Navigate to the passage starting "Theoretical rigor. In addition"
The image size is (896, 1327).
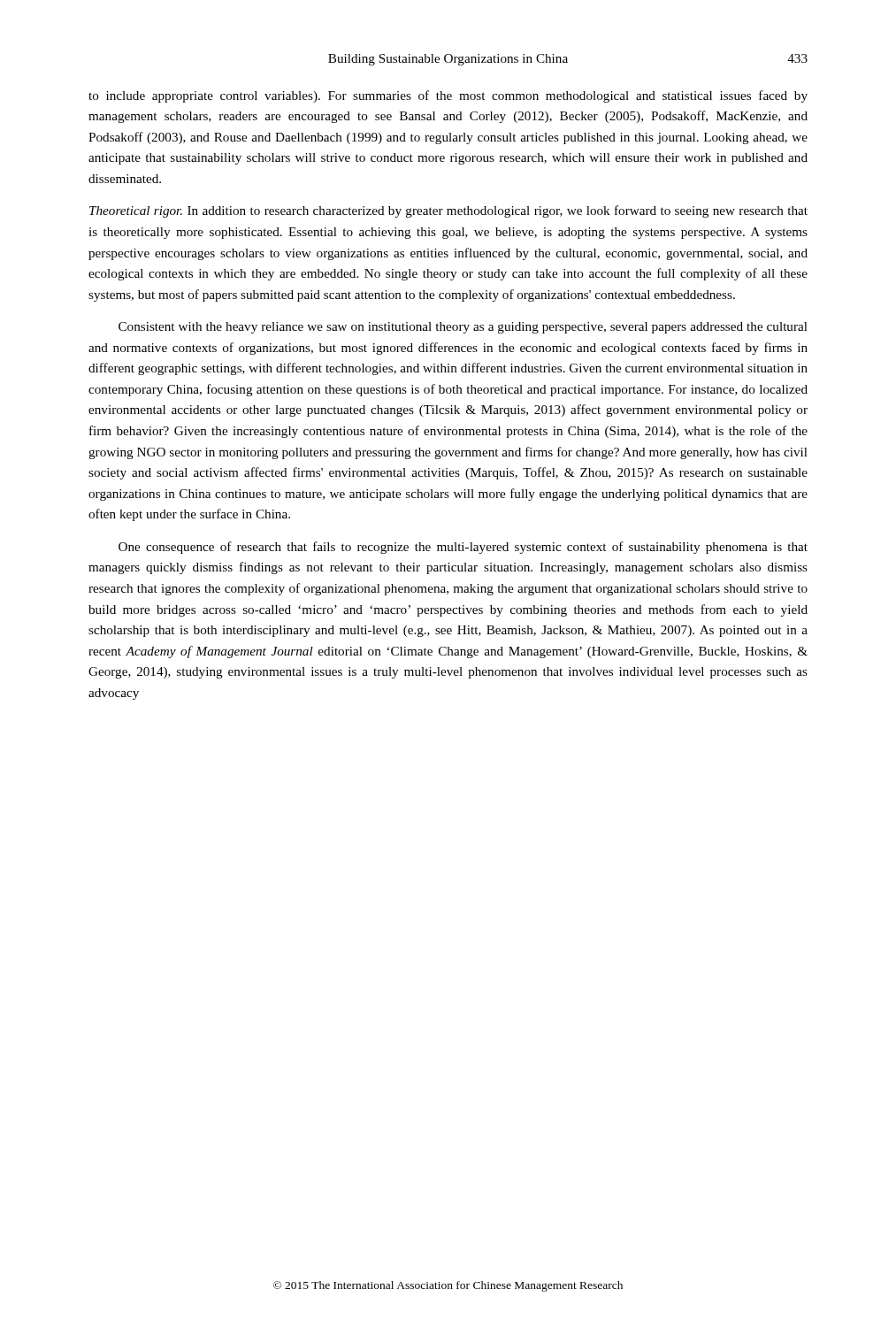tap(448, 252)
